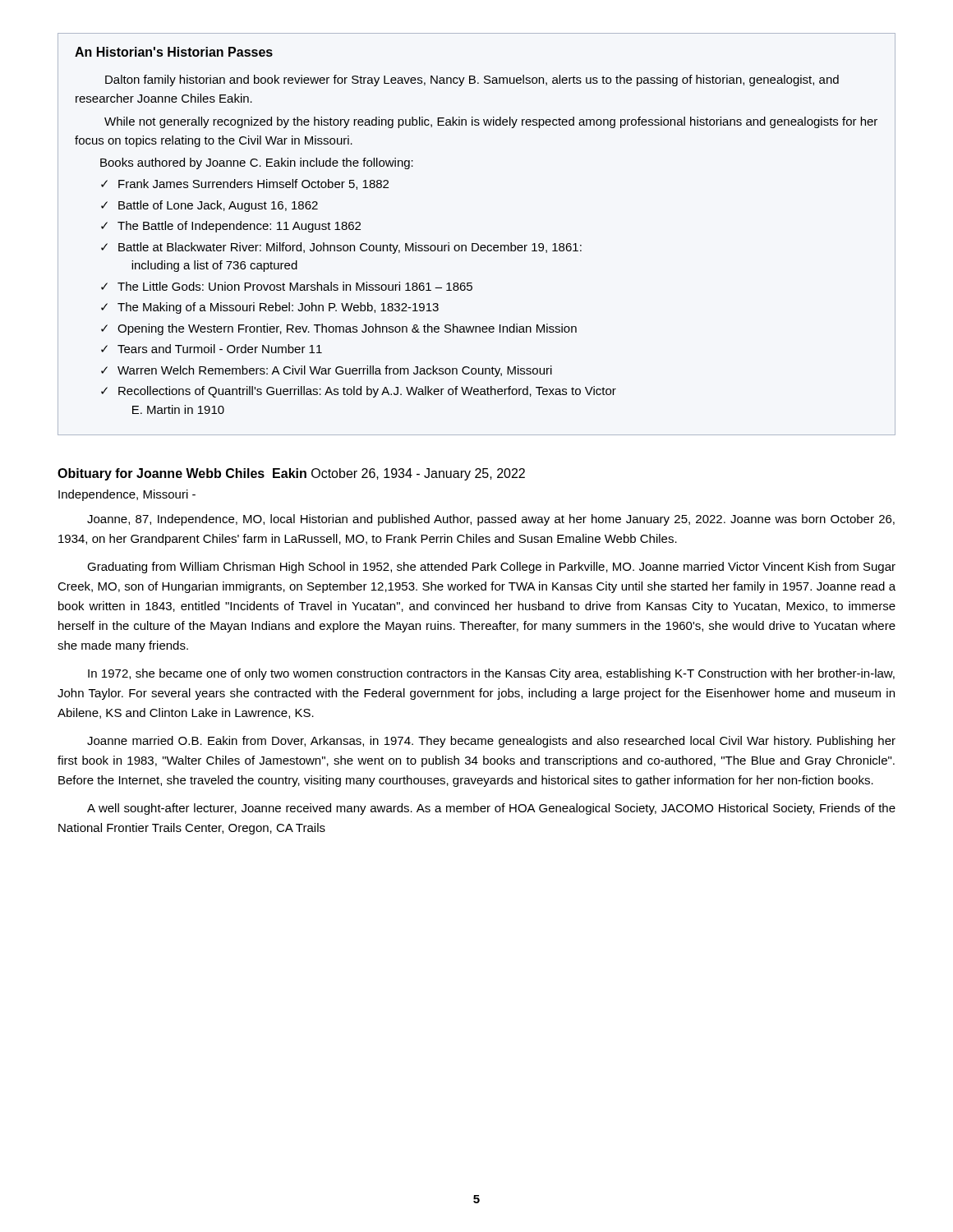Click on the text block containing "Books authored by Joanne C. Eakin"
This screenshot has height=1232, width=953.
pos(257,162)
